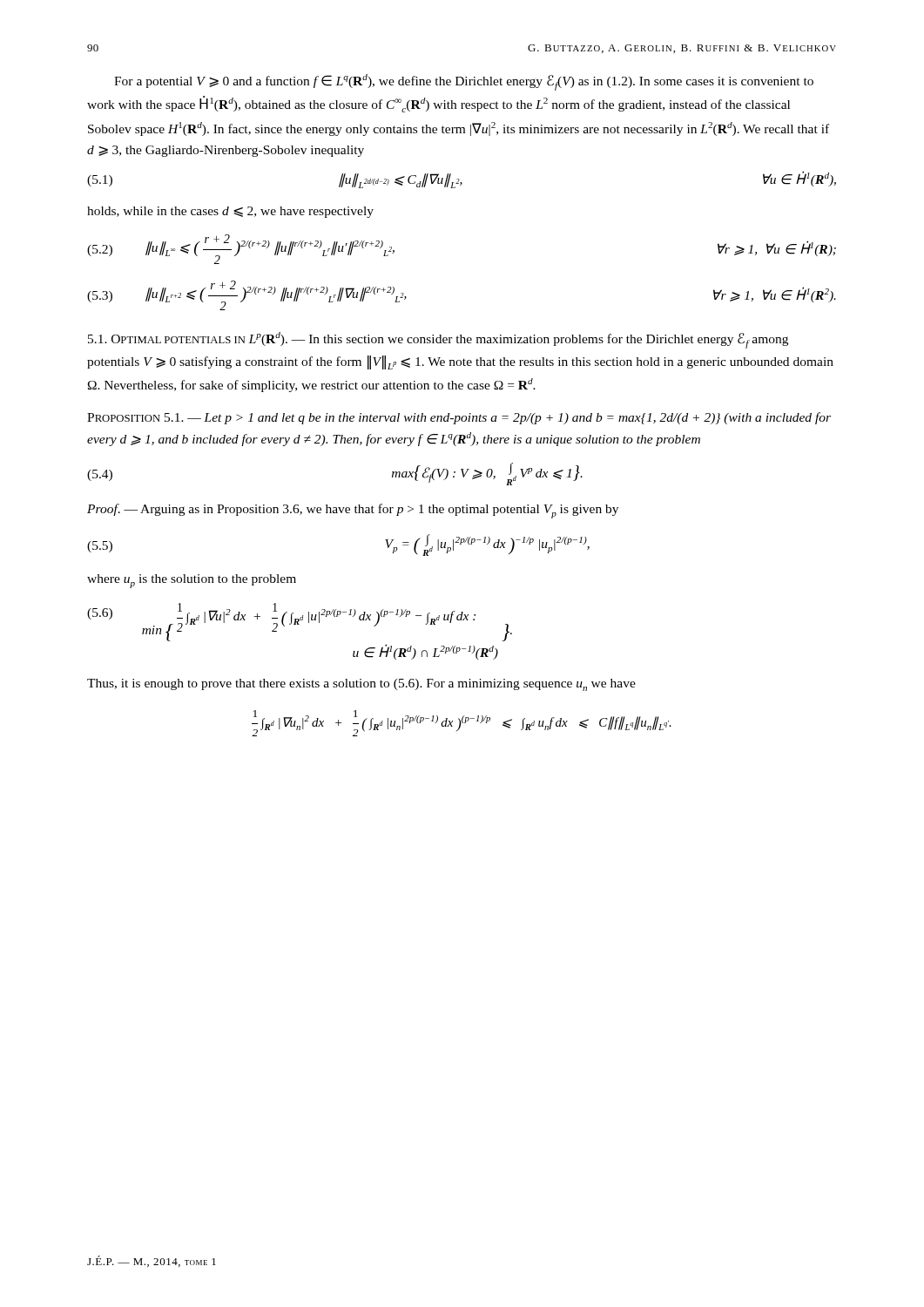Point to the region starting "Proof. — Arguing as in Proposition 3.6, we"

click(462, 510)
